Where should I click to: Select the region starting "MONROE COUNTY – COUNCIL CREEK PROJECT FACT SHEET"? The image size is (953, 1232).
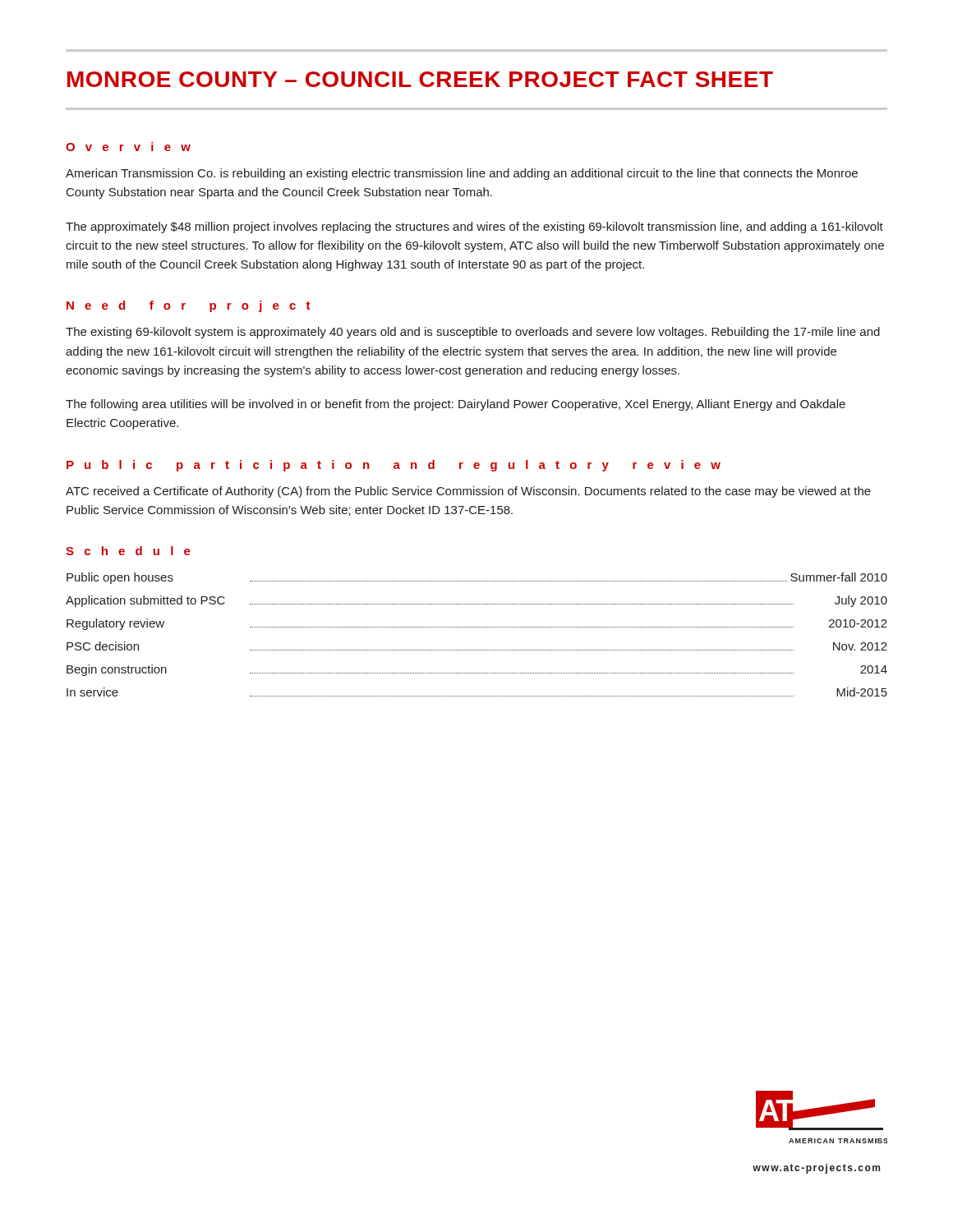476,80
